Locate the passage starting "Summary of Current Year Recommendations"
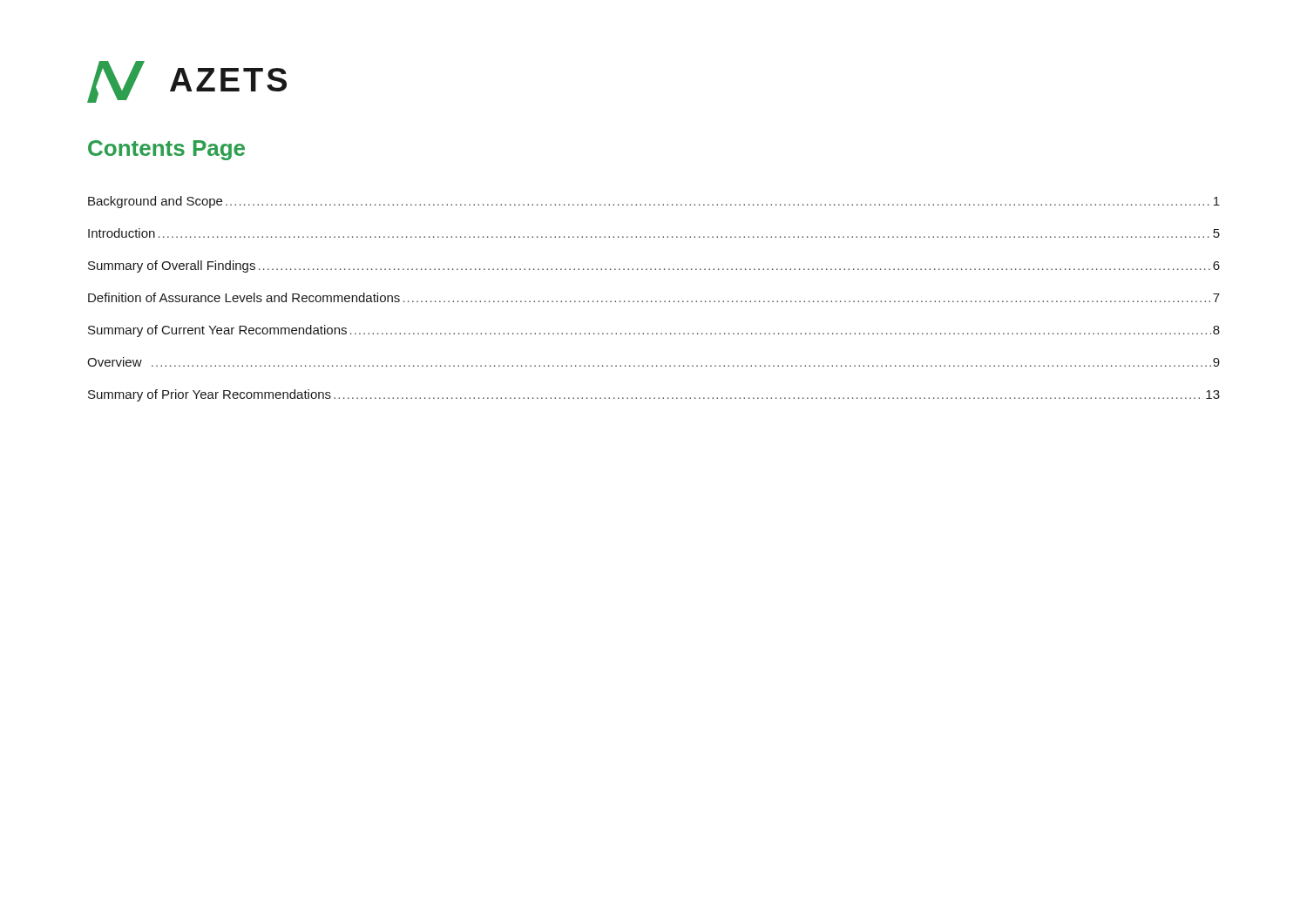 (x=654, y=330)
